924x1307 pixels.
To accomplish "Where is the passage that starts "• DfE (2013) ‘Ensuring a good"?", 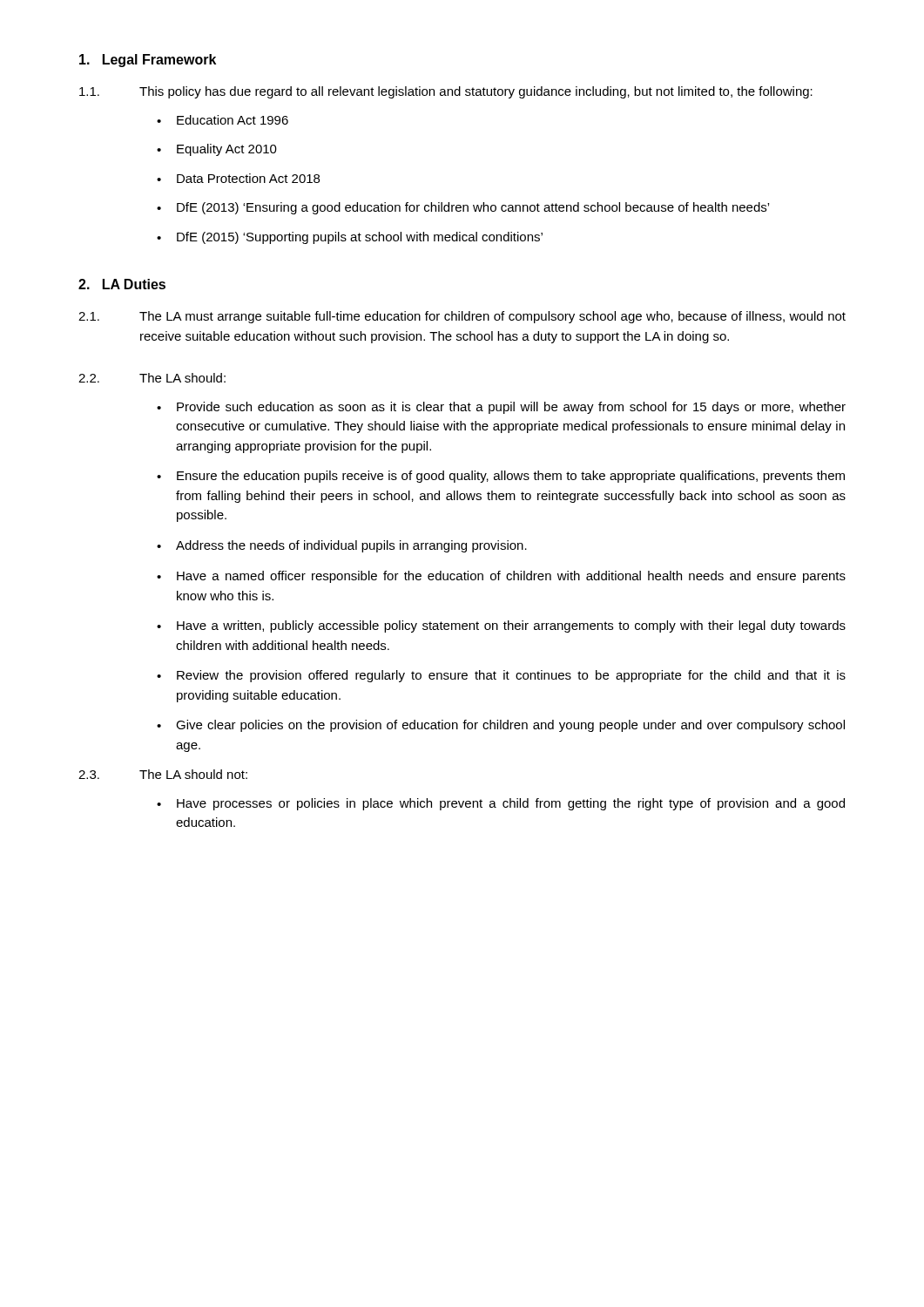I will (x=501, y=208).
